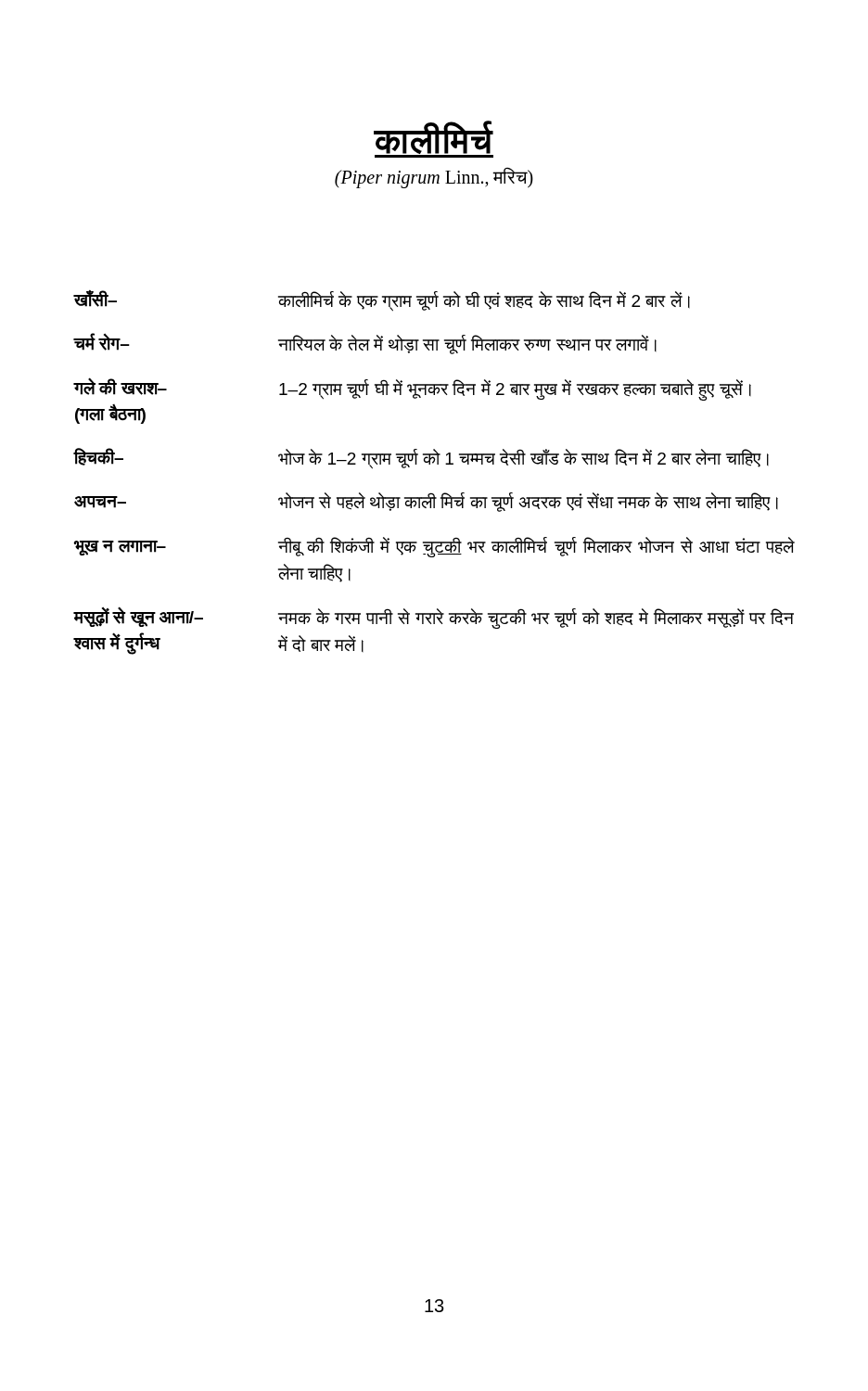
Task: Select the text starting "मसूढ़ों से खून आना/–श्वास में दुर्गन्ध नमक"
Action: point(434,632)
